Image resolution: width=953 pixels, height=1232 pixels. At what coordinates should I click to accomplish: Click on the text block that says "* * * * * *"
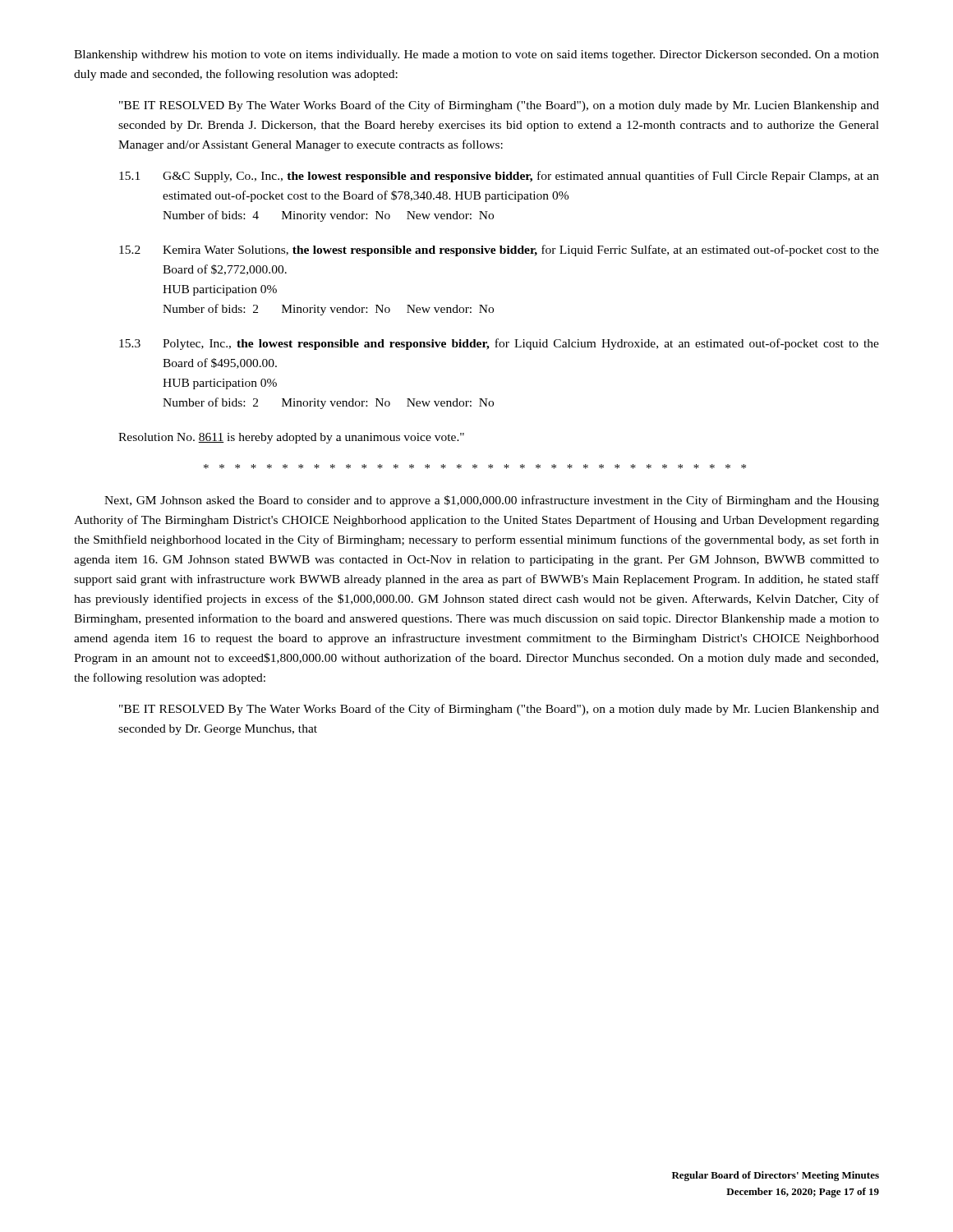tap(476, 468)
